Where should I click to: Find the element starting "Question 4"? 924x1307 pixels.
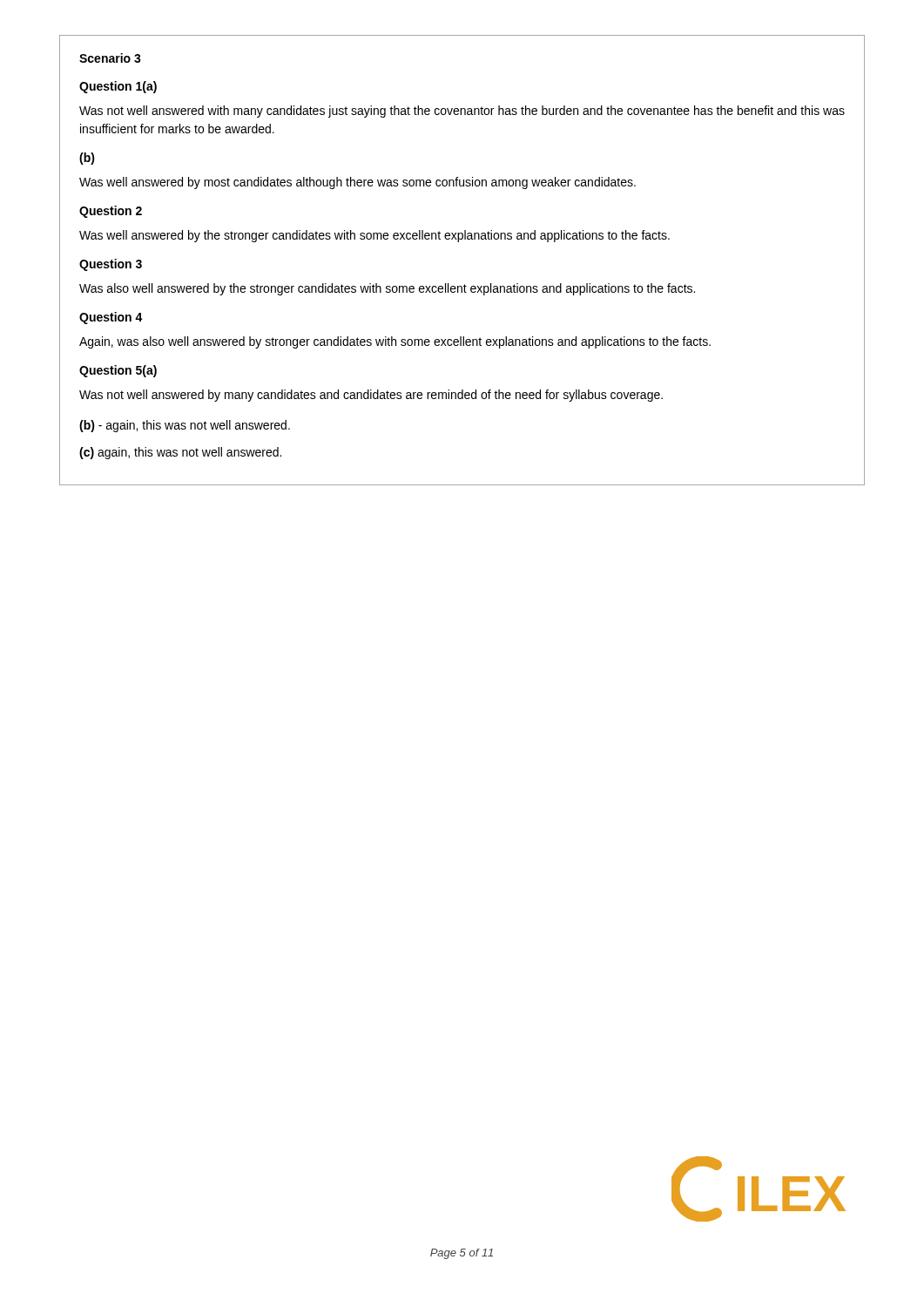111,317
